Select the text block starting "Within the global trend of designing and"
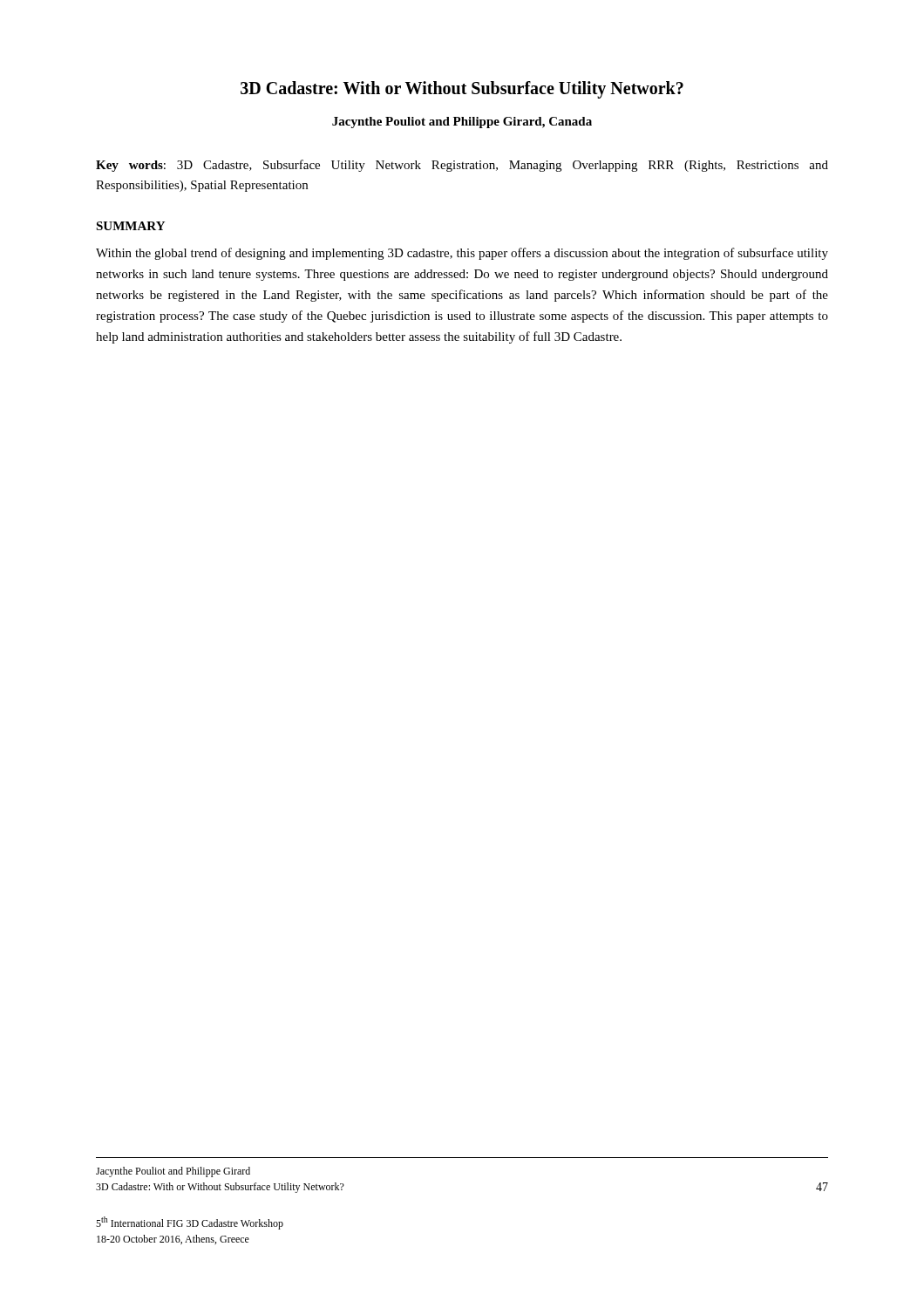924x1308 pixels. click(462, 295)
